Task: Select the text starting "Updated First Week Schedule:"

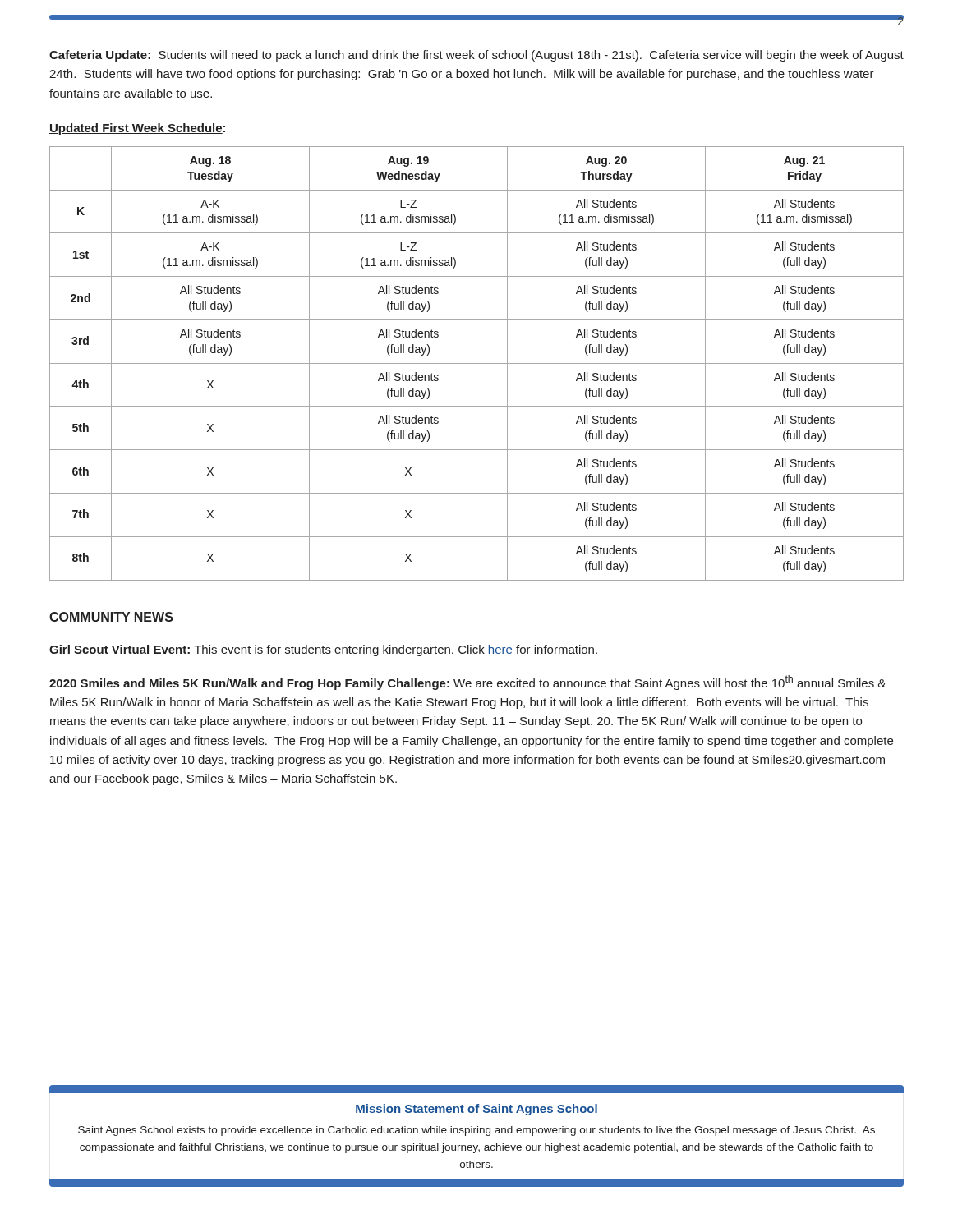Action: pyautogui.click(x=138, y=128)
